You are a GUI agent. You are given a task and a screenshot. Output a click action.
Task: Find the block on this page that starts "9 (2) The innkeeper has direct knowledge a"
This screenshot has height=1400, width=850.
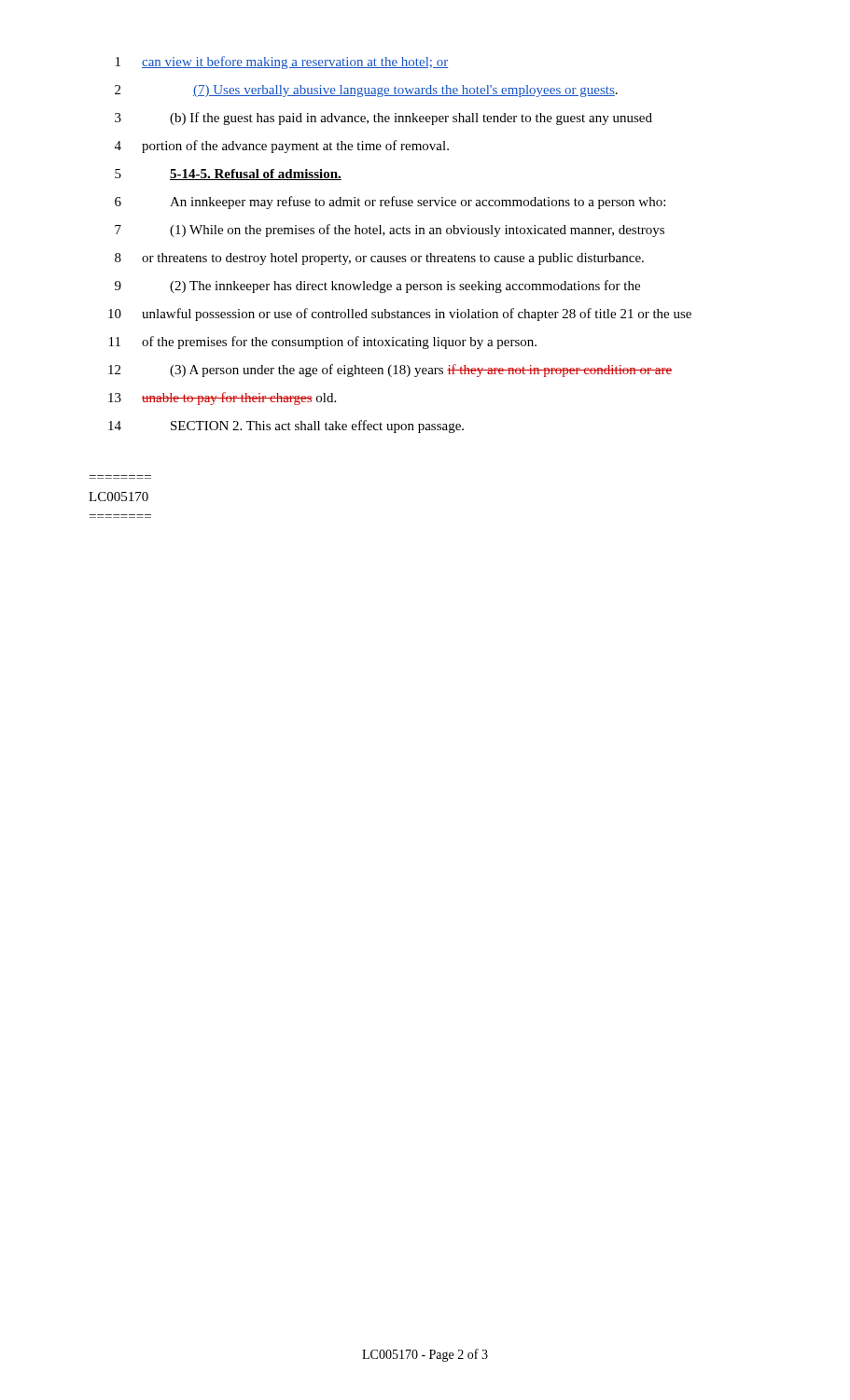pos(432,286)
